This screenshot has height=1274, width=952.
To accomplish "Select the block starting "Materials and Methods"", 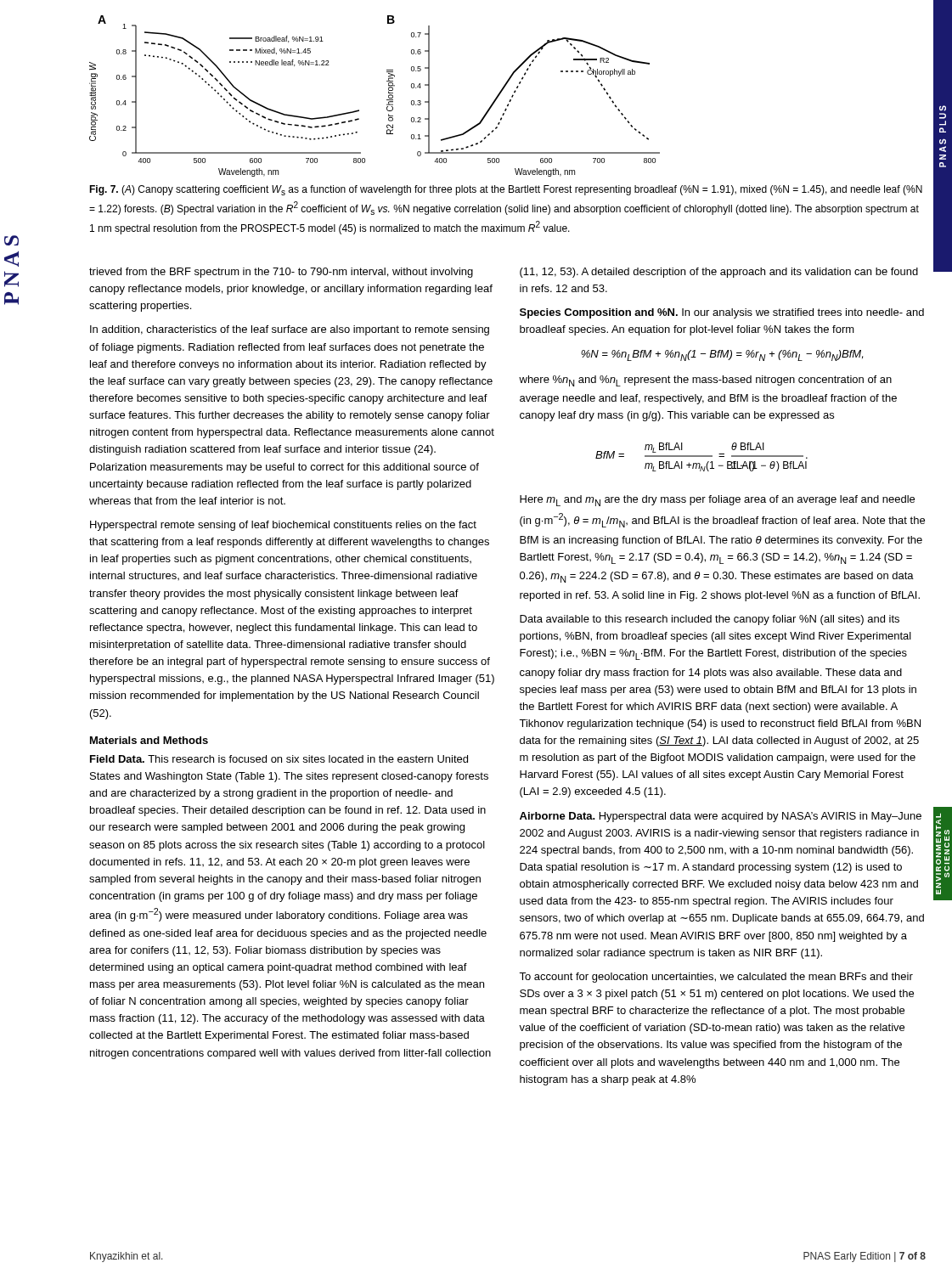I will 149,740.
